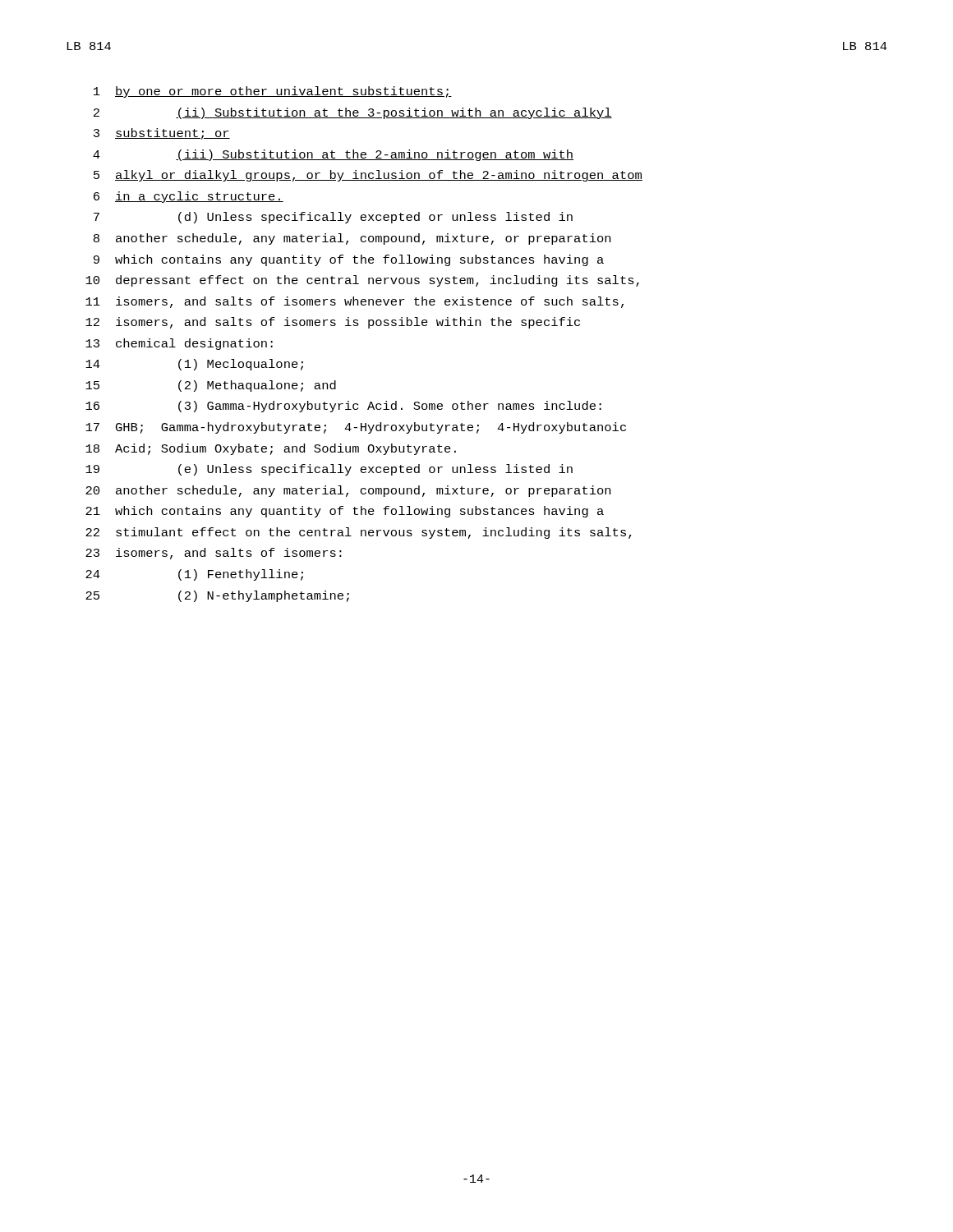Image resolution: width=953 pixels, height=1232 pixels.
Task: Select the list item that reads "6 in a cyclic structure."
Action: (x=189, y=197)
